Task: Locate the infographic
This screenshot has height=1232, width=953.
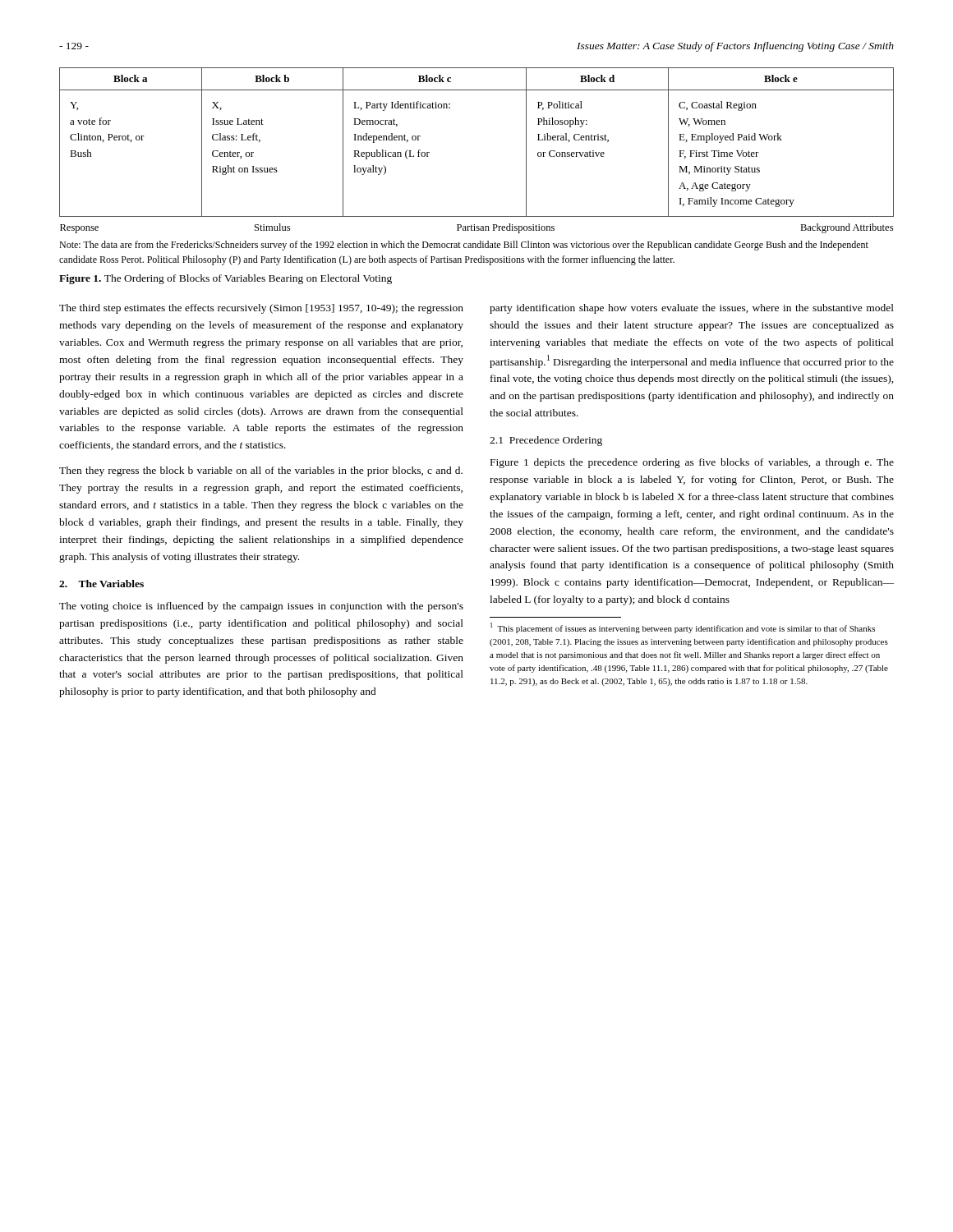Action: tap(476, 151)
